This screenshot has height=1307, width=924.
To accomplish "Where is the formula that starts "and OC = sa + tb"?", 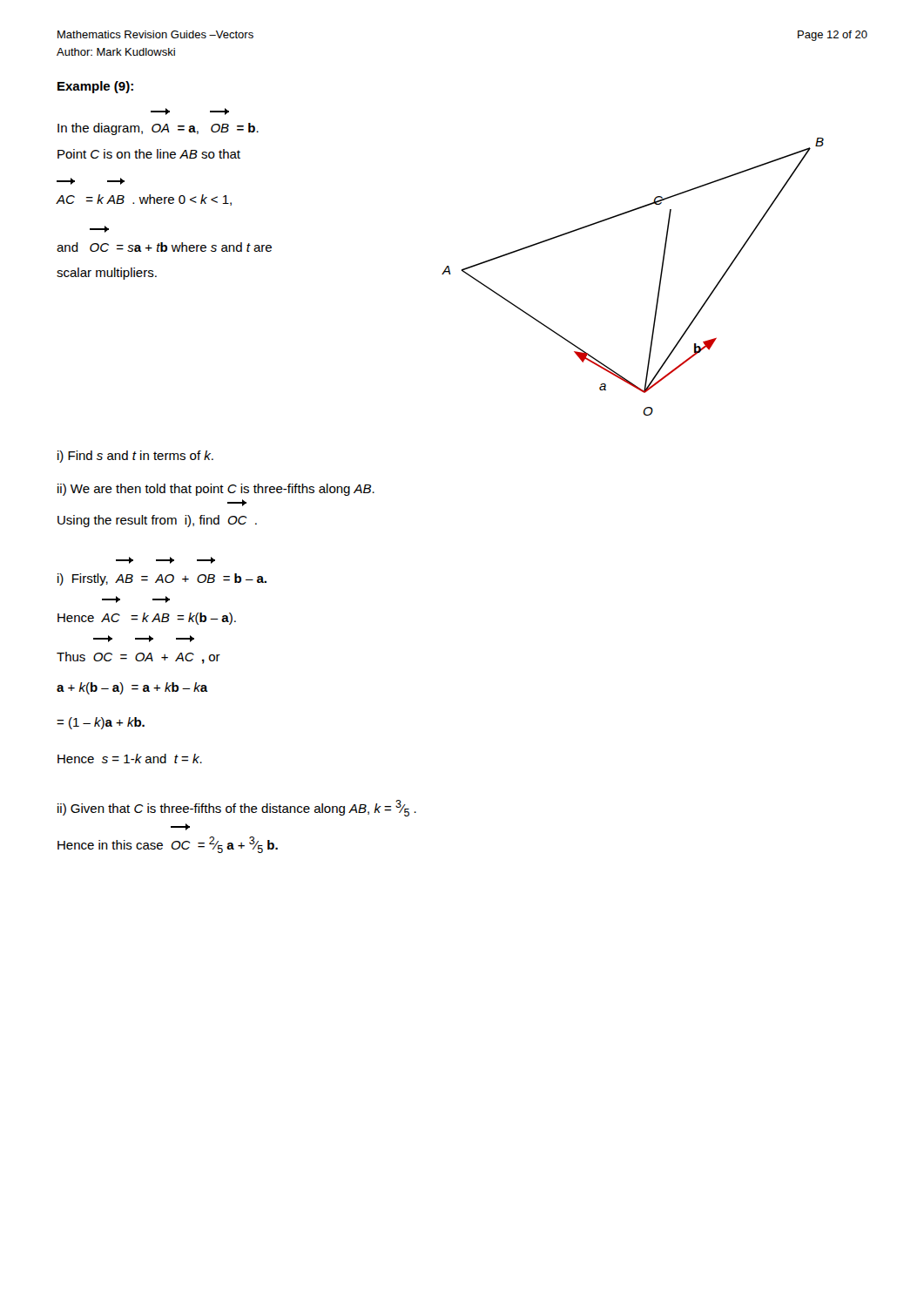I will pyautogui.click(x=164, y=253).
